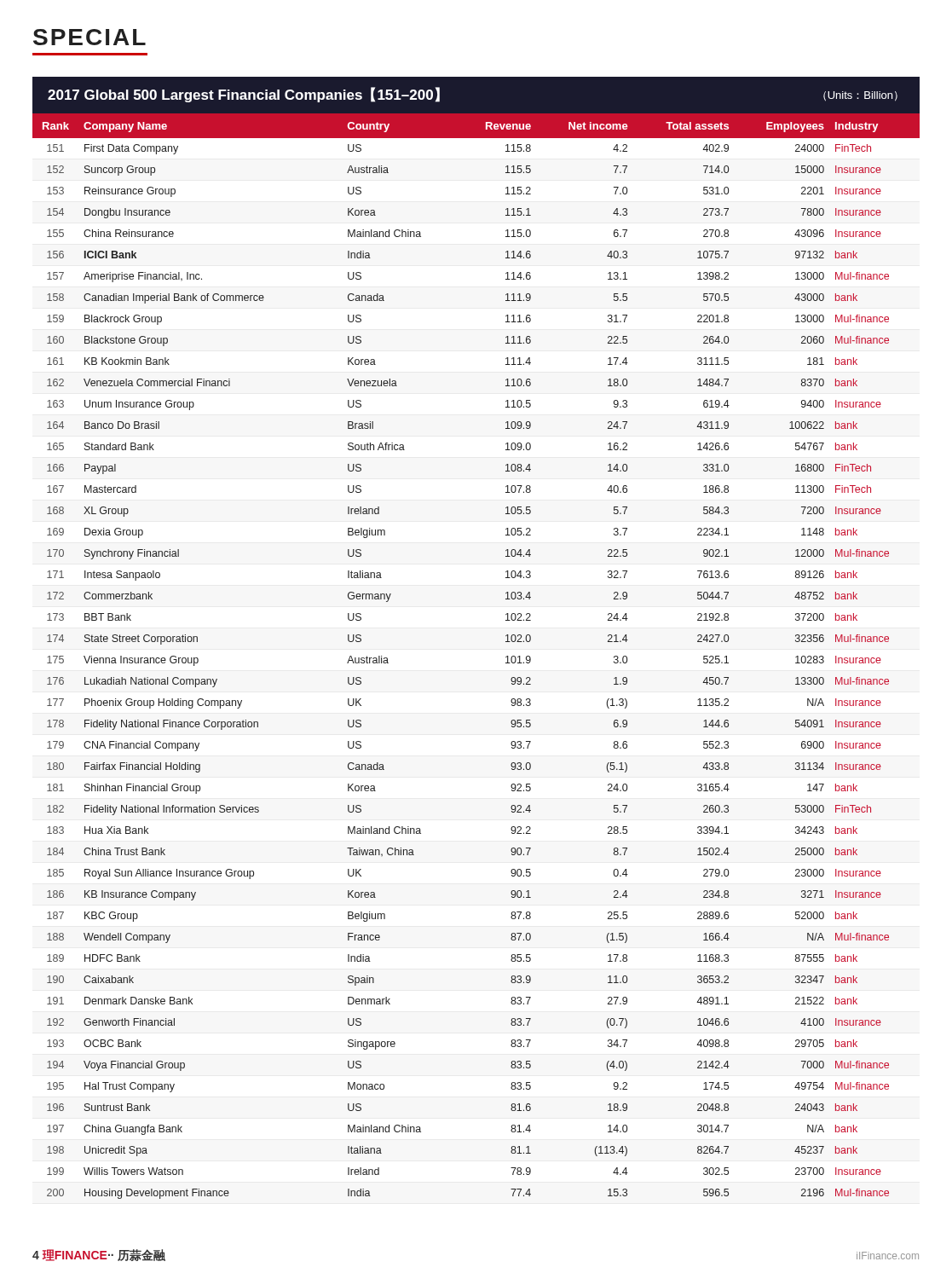Click on the title with the text "2017 Global 500 Largest"
Viewport: 952px width, 1279px height.
[248, 94]
